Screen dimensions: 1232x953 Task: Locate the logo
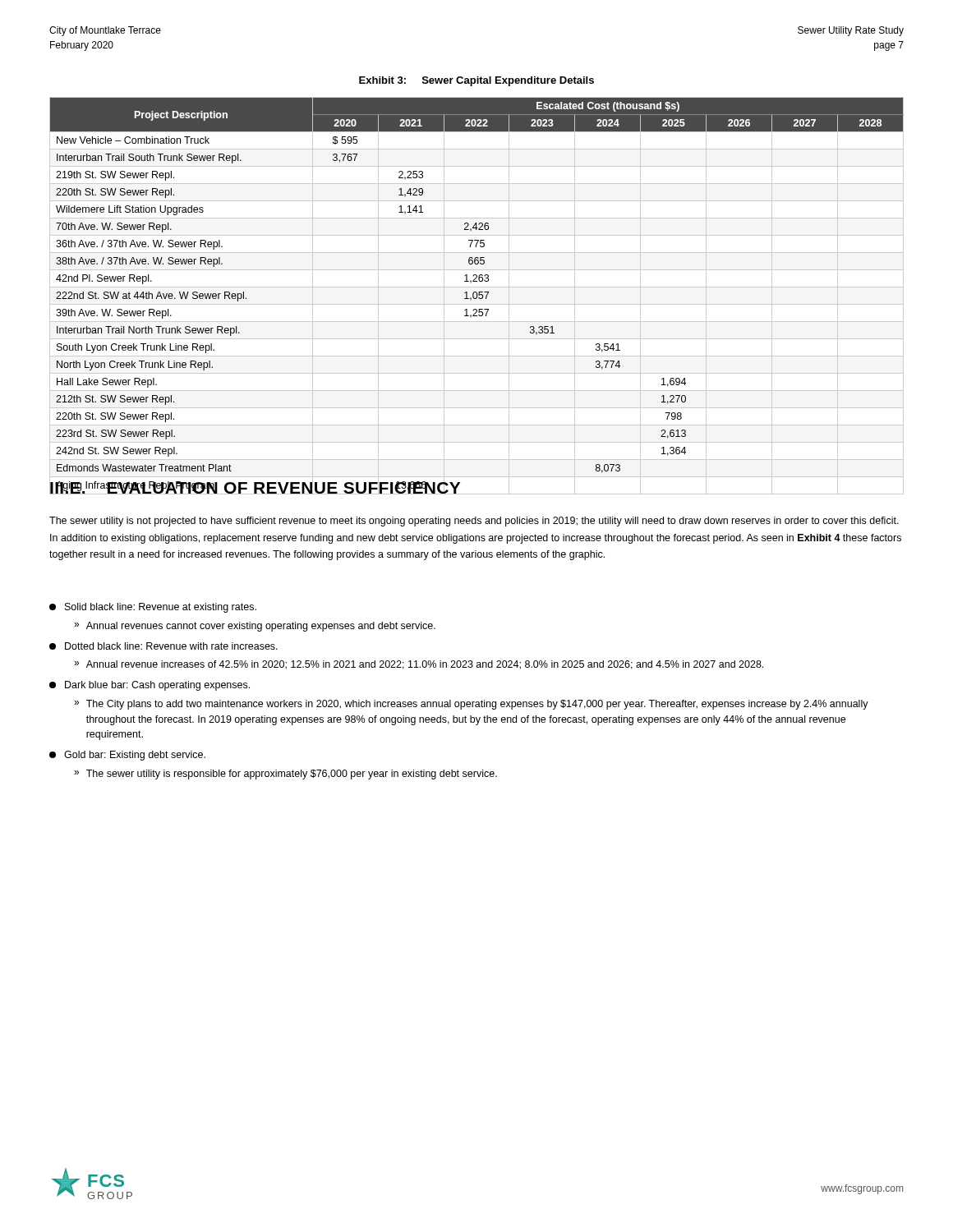pyautogui.click(x=111, y=1185)
